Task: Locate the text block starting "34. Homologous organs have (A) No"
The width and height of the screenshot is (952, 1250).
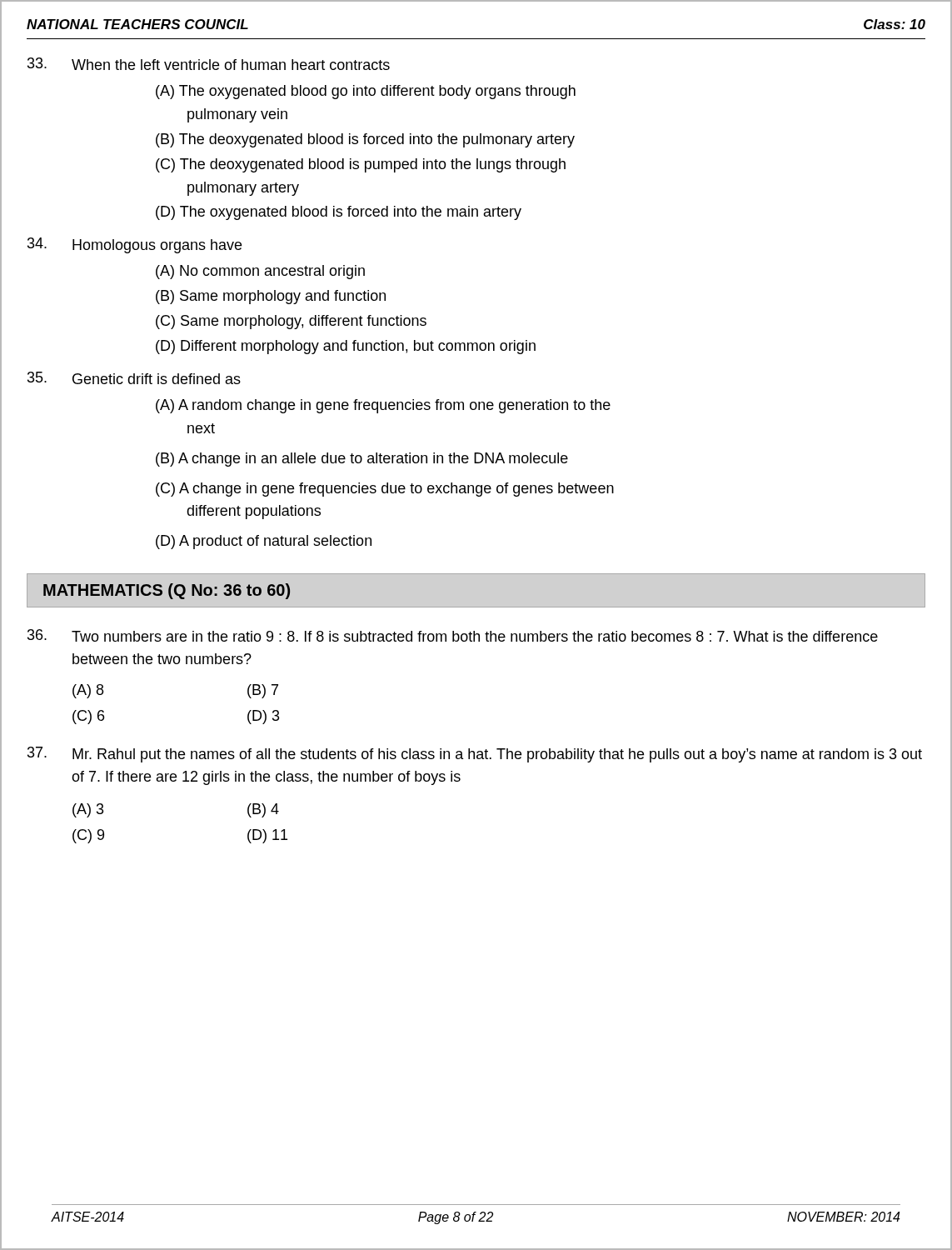Action: point(135,245)
